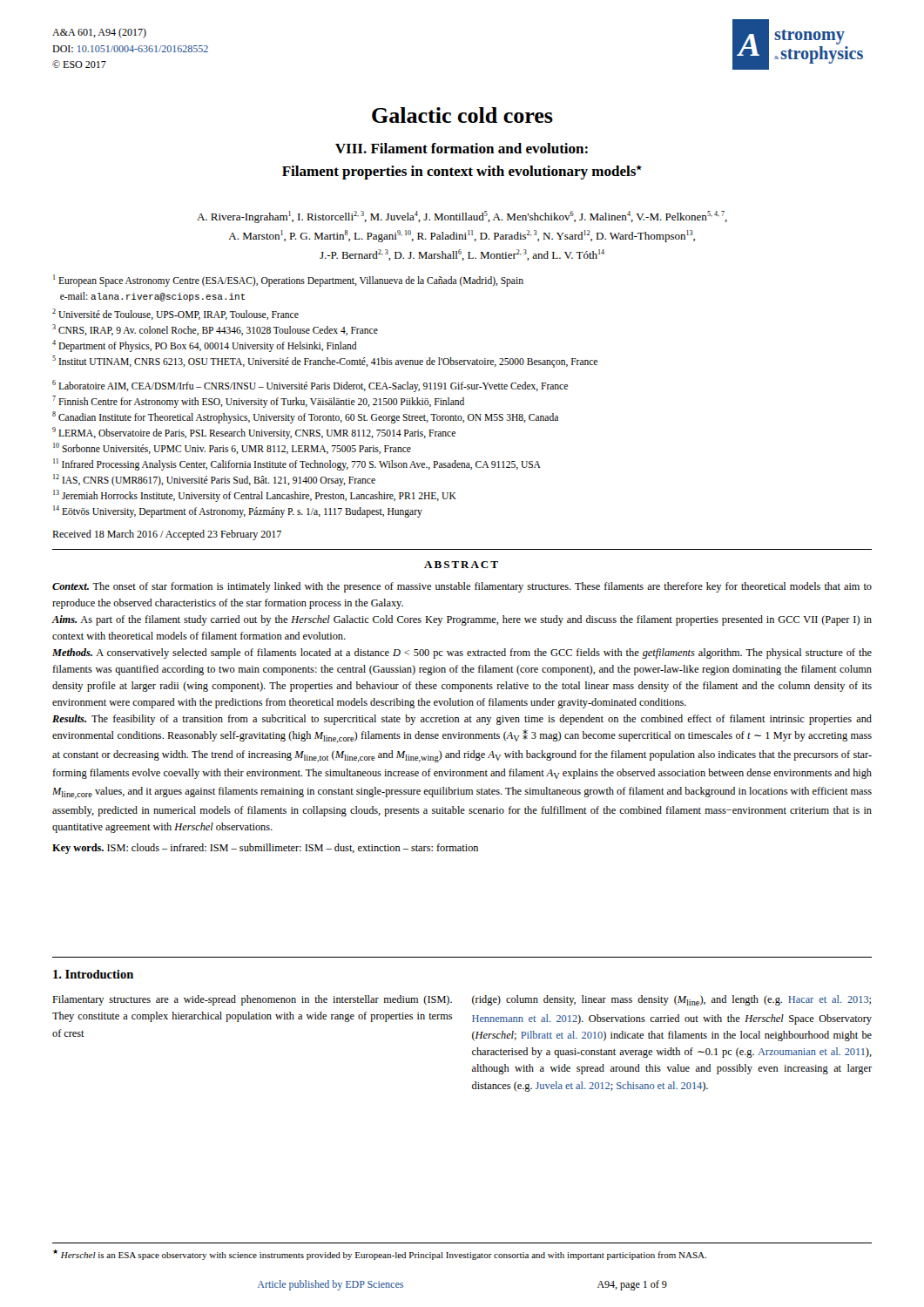The width and height of the screenshot is (924, 1307).
Task: Navigate to the text block starting "1 European Space"
Action: [288, 288]
